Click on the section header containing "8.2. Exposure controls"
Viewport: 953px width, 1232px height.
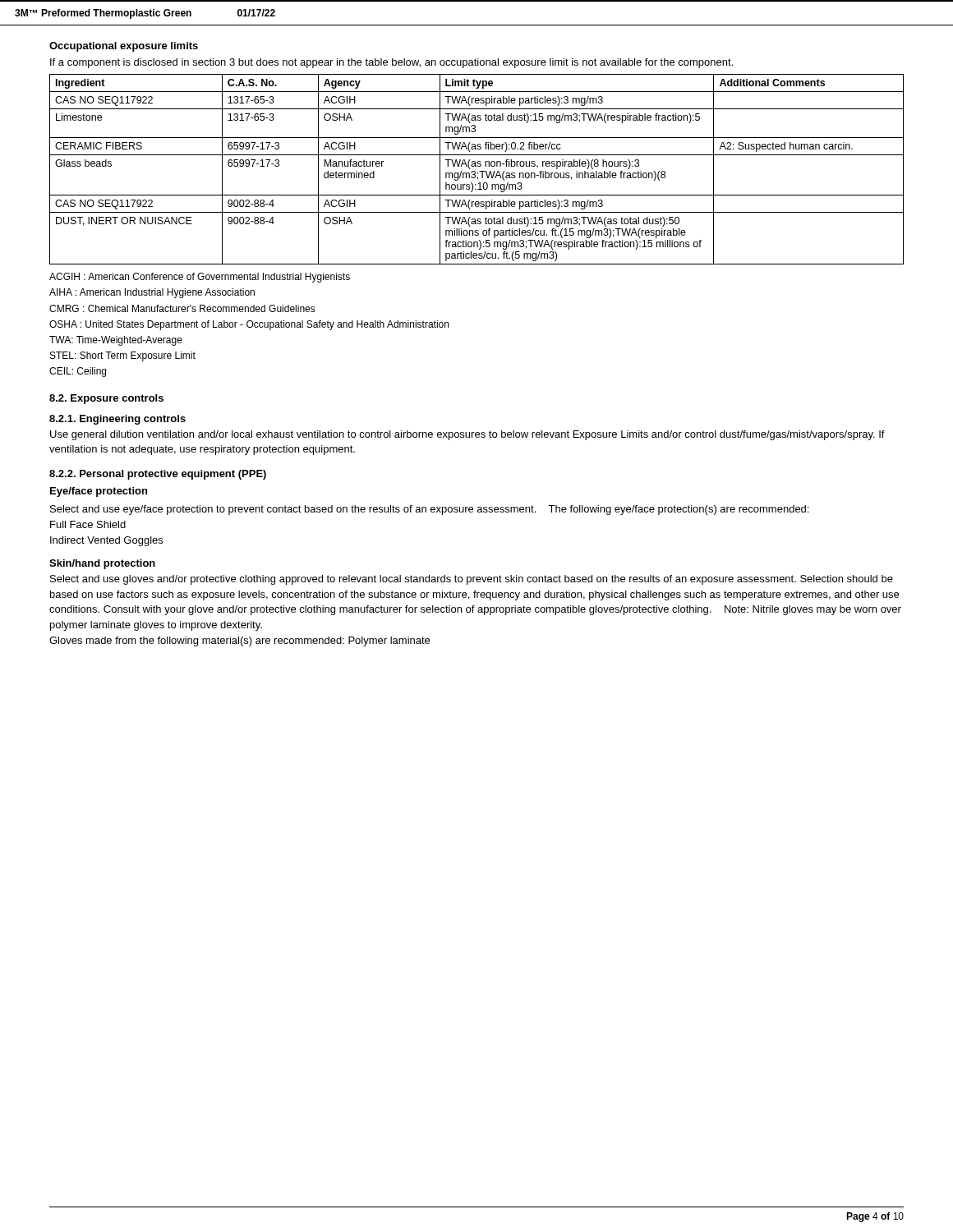tap(107, 398)
